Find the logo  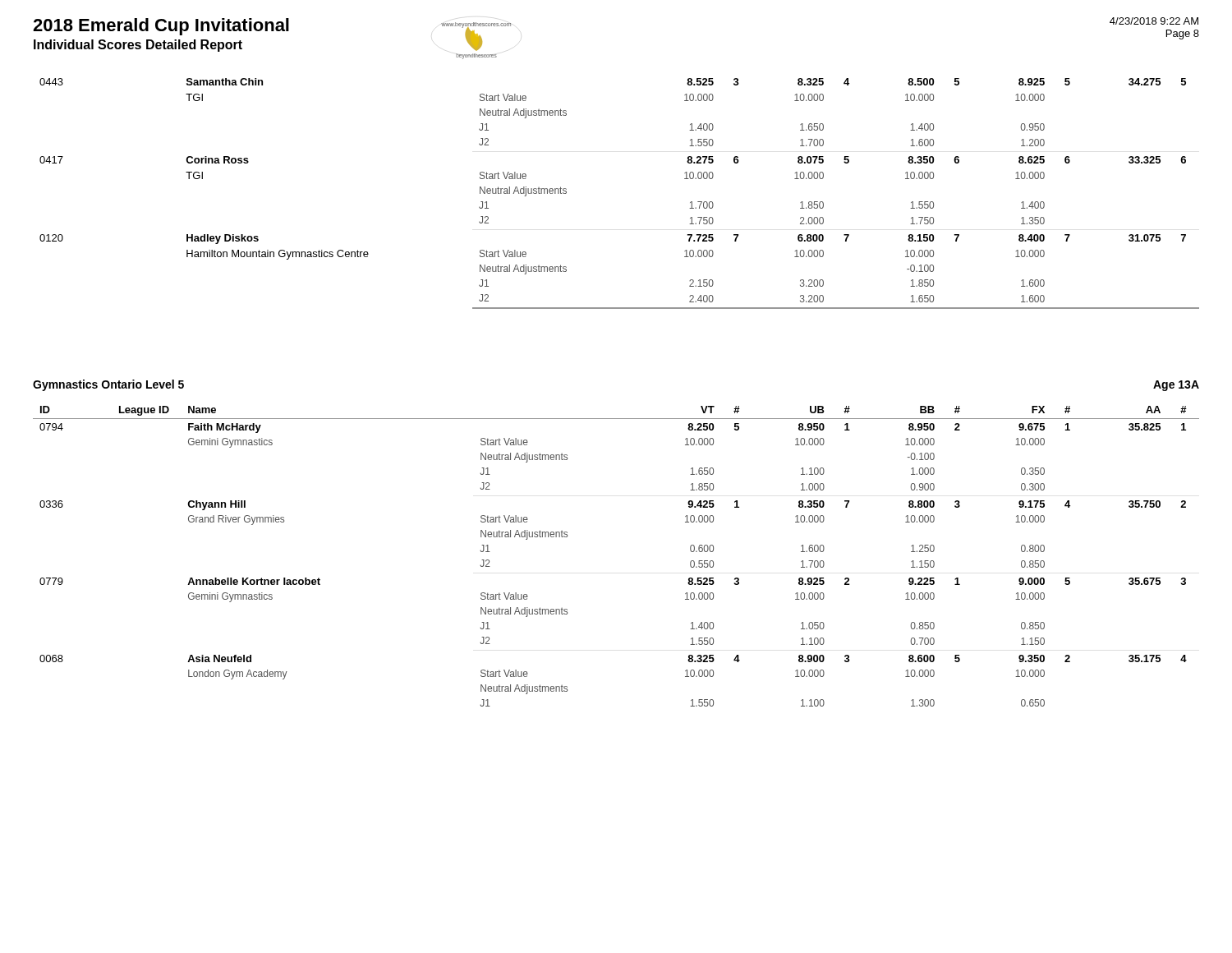click(x=476, y=37)
